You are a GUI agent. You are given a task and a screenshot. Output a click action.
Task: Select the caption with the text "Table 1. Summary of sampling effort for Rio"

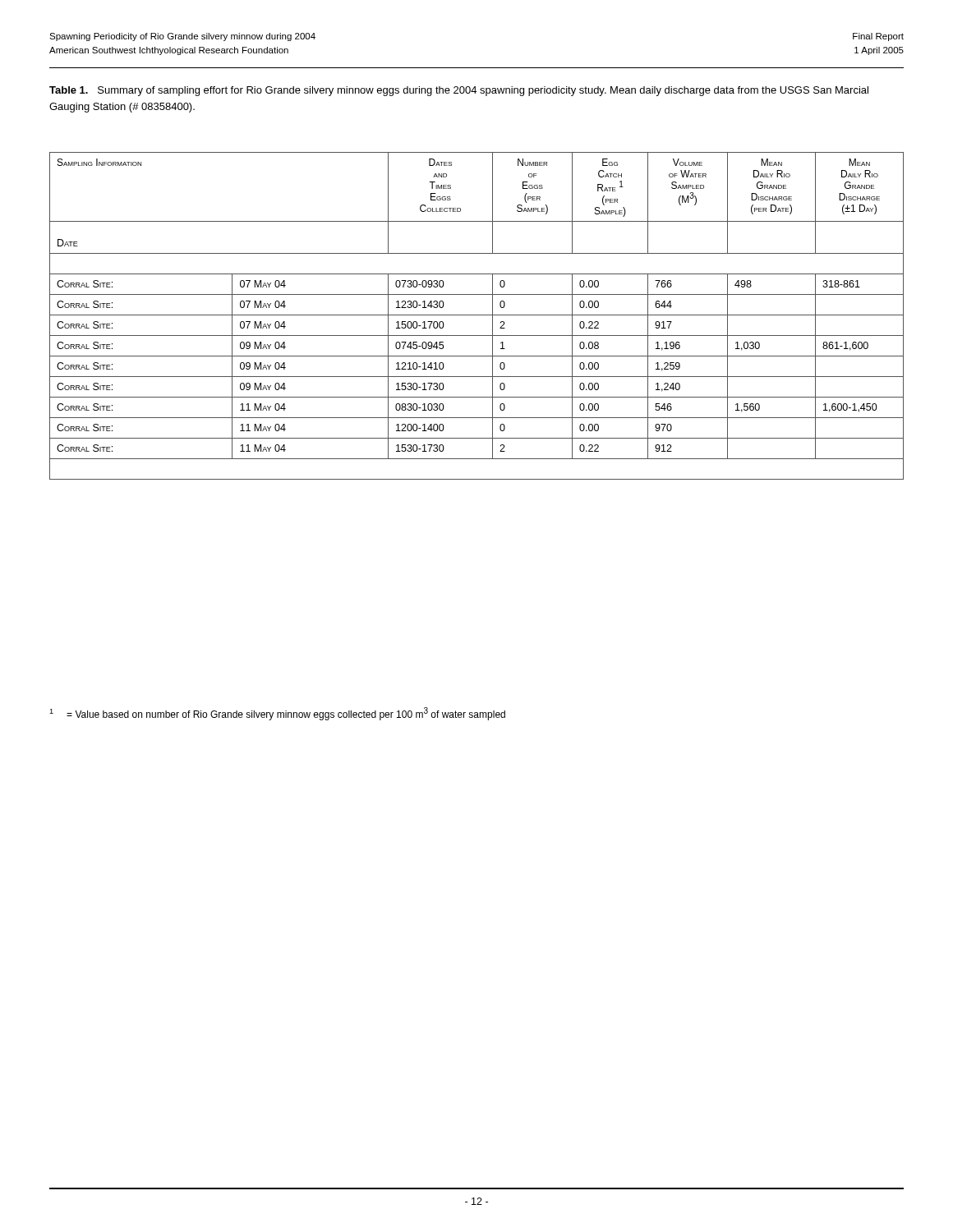coord(459,98)
